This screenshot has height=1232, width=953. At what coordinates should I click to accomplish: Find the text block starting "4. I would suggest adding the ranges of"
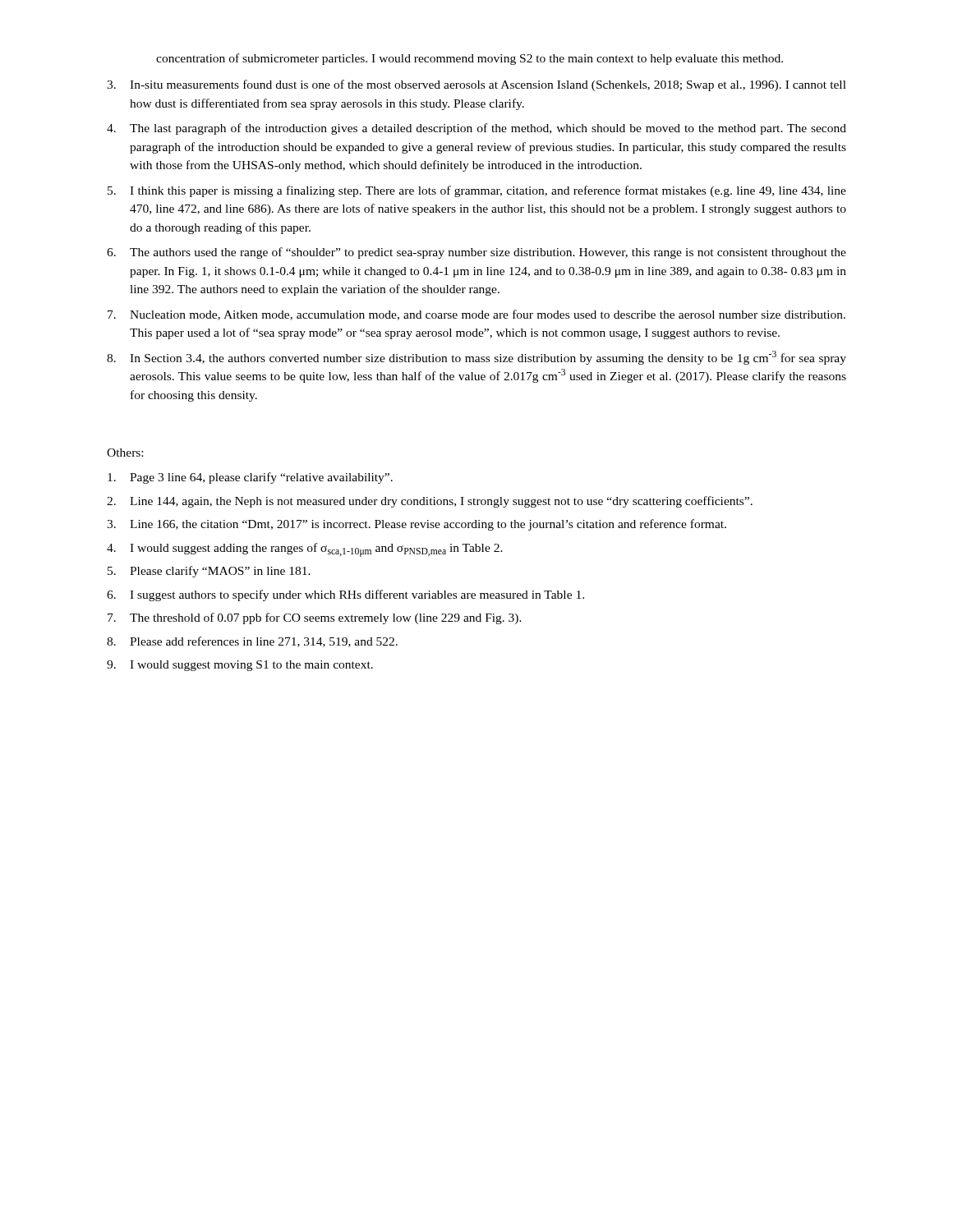(476, 548)
